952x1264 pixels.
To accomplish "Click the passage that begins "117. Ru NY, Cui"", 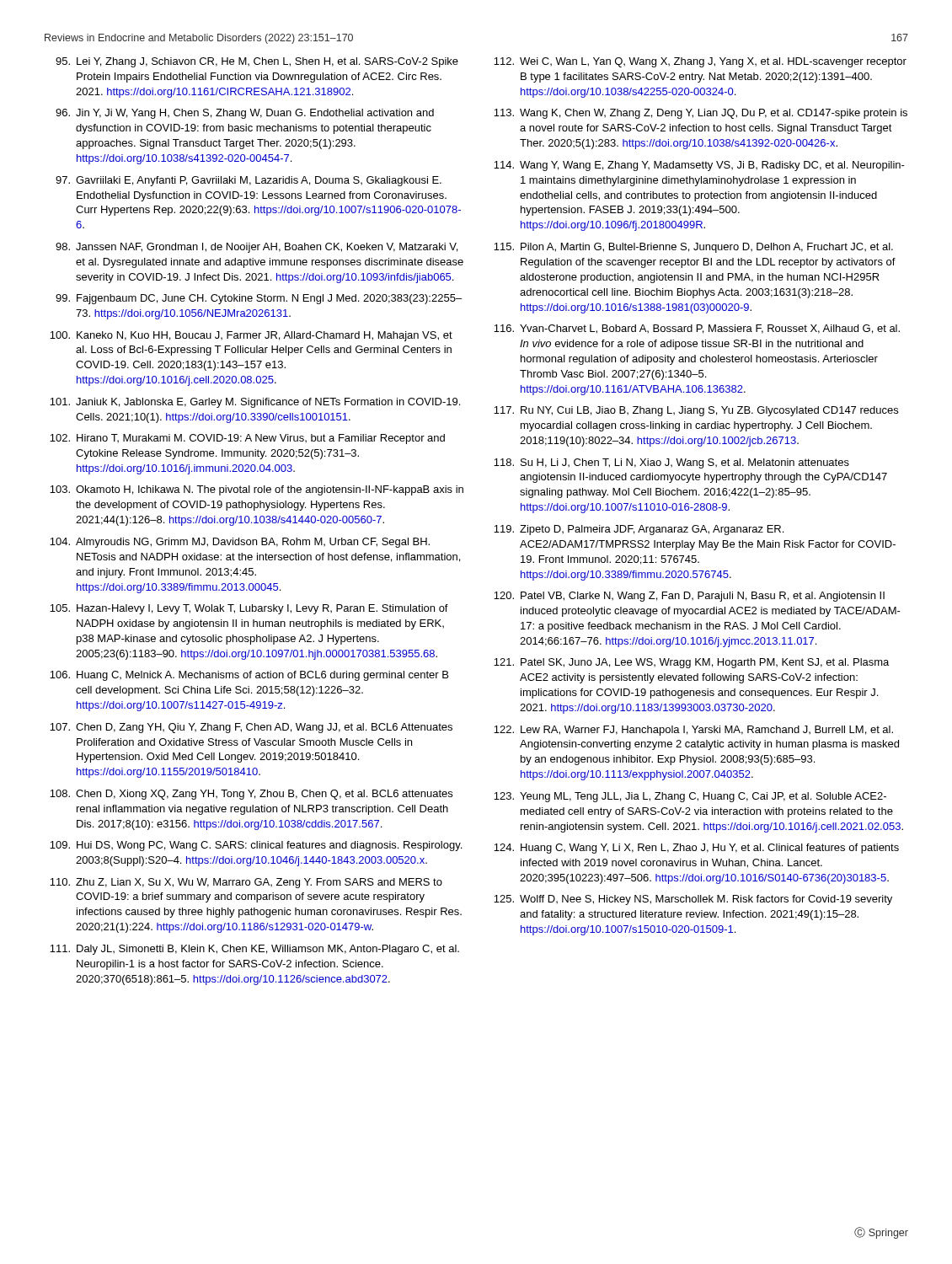I will tap(698, 426).
